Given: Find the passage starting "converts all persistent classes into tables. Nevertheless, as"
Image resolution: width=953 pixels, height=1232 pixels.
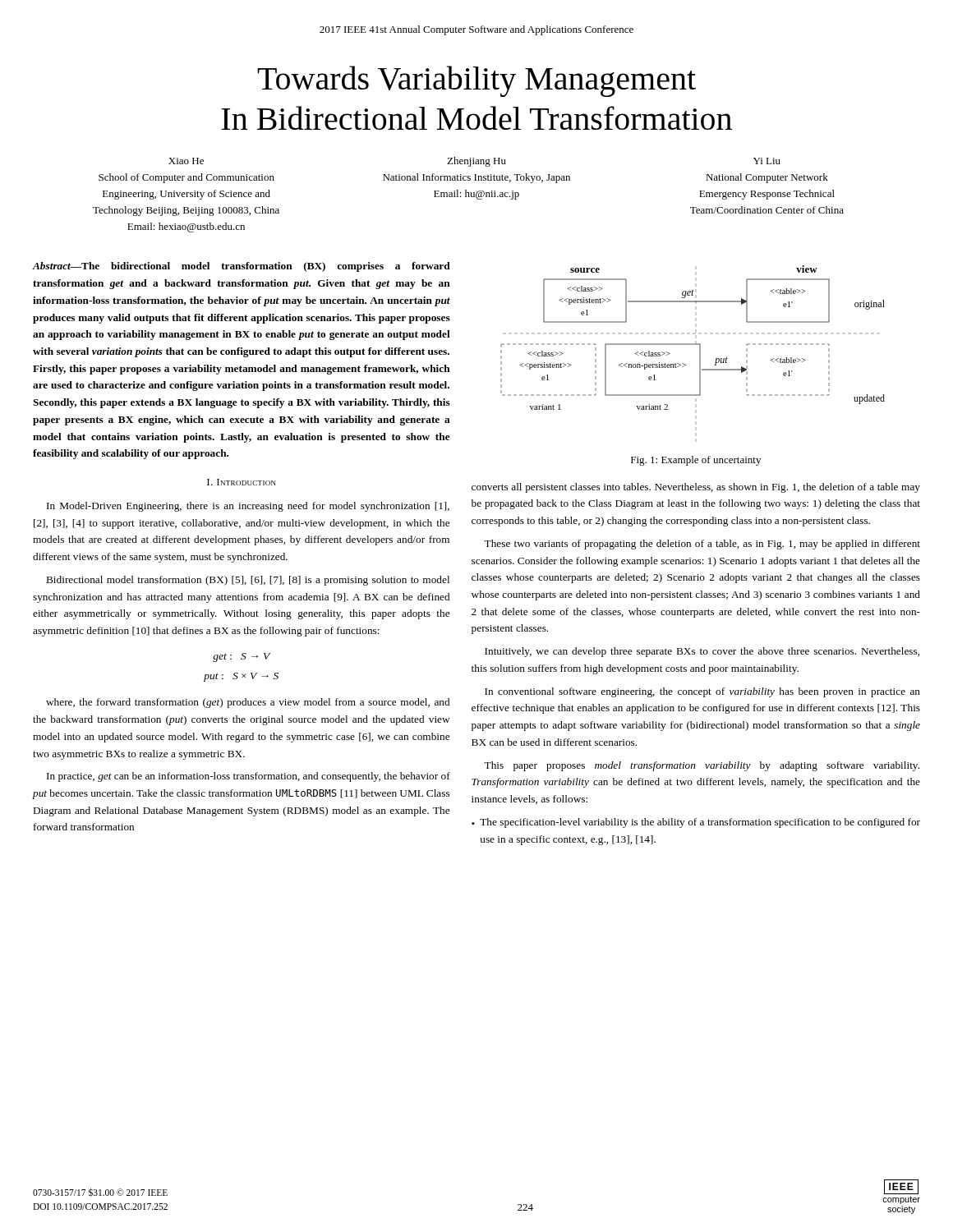Looking at the screenshot, I should 696,503.
